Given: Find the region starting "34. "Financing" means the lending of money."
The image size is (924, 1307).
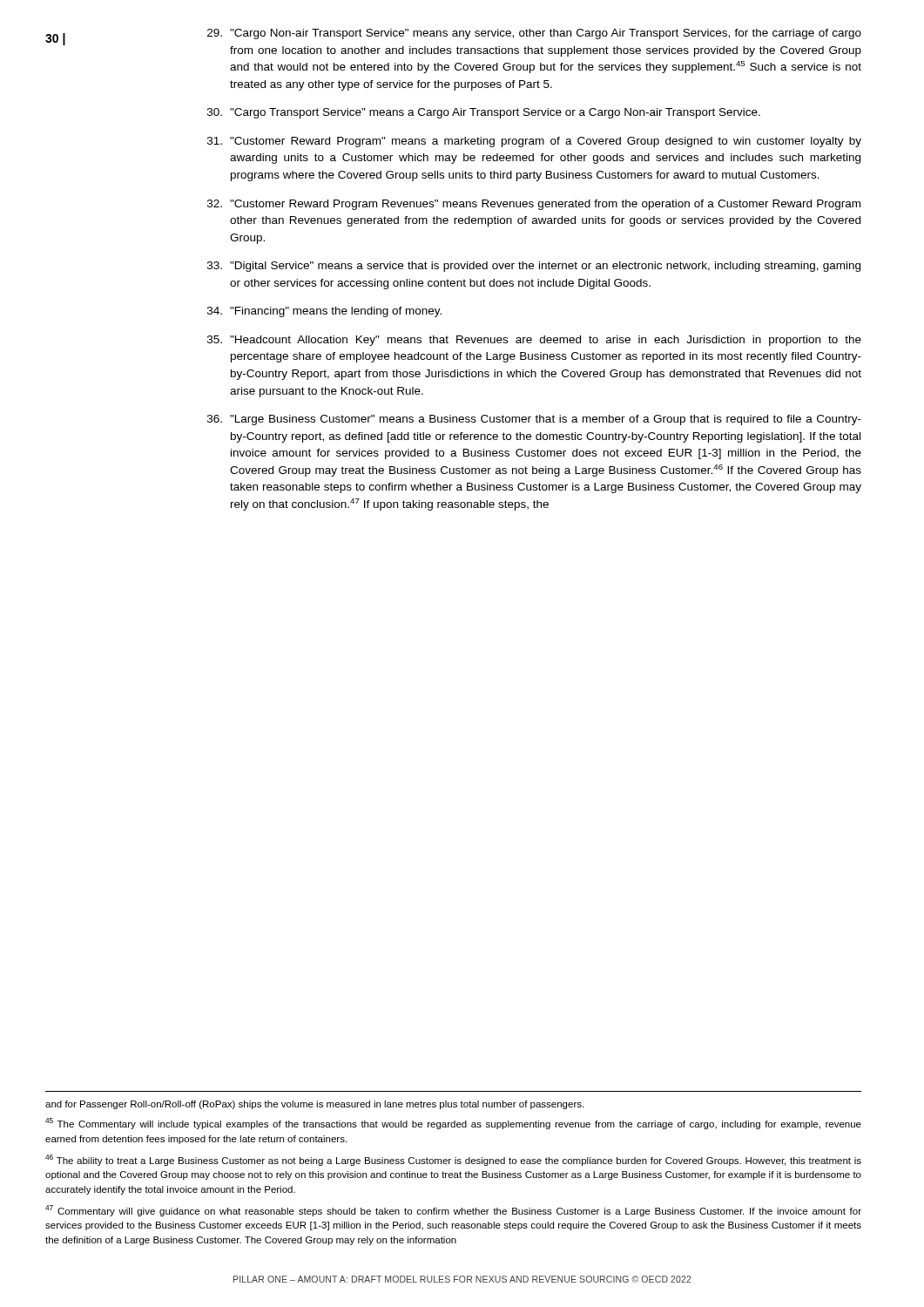Looking at the screenshot, I should tap(324, 312).
